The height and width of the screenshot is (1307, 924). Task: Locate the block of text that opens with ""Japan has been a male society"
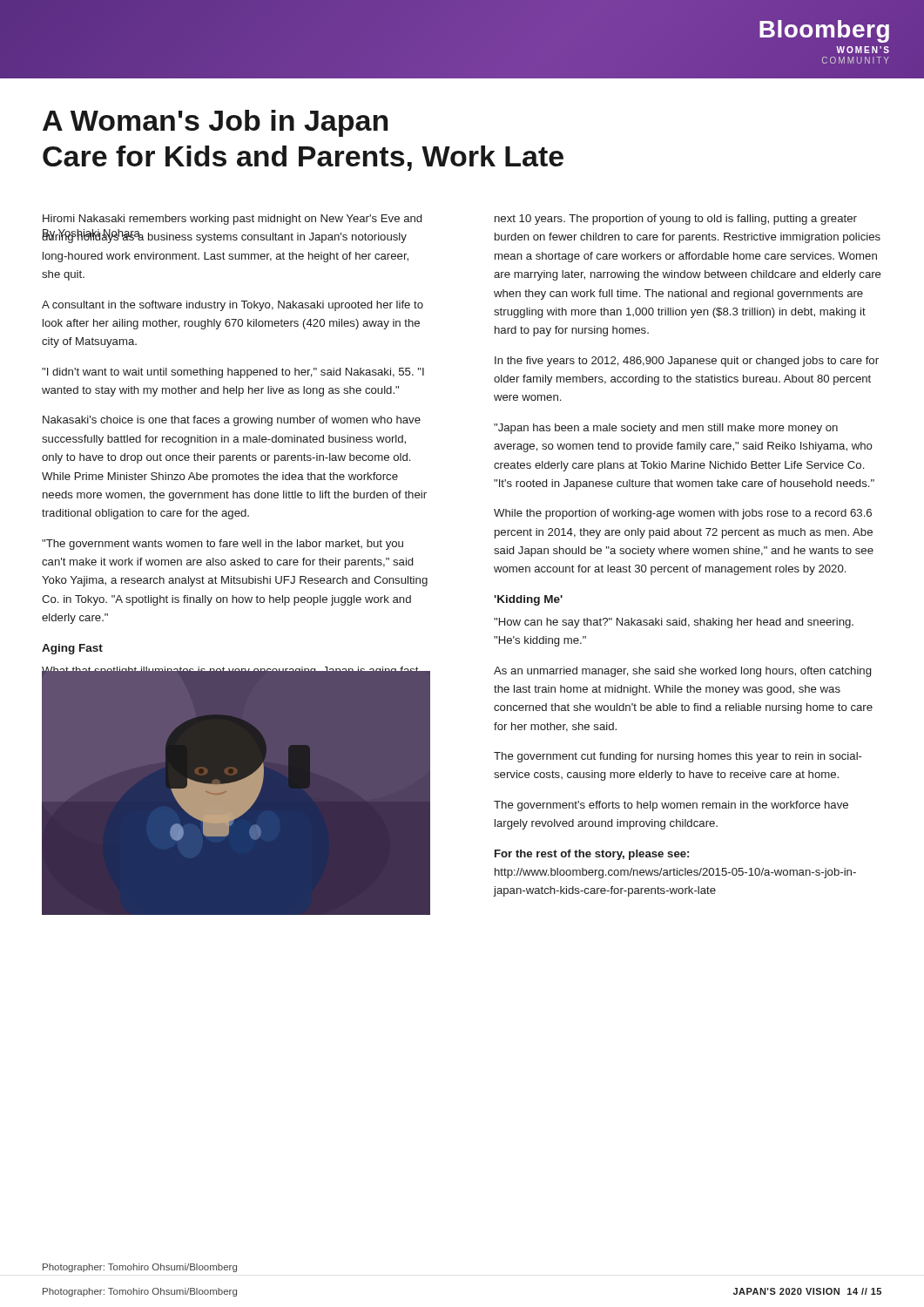click(684, 455)
